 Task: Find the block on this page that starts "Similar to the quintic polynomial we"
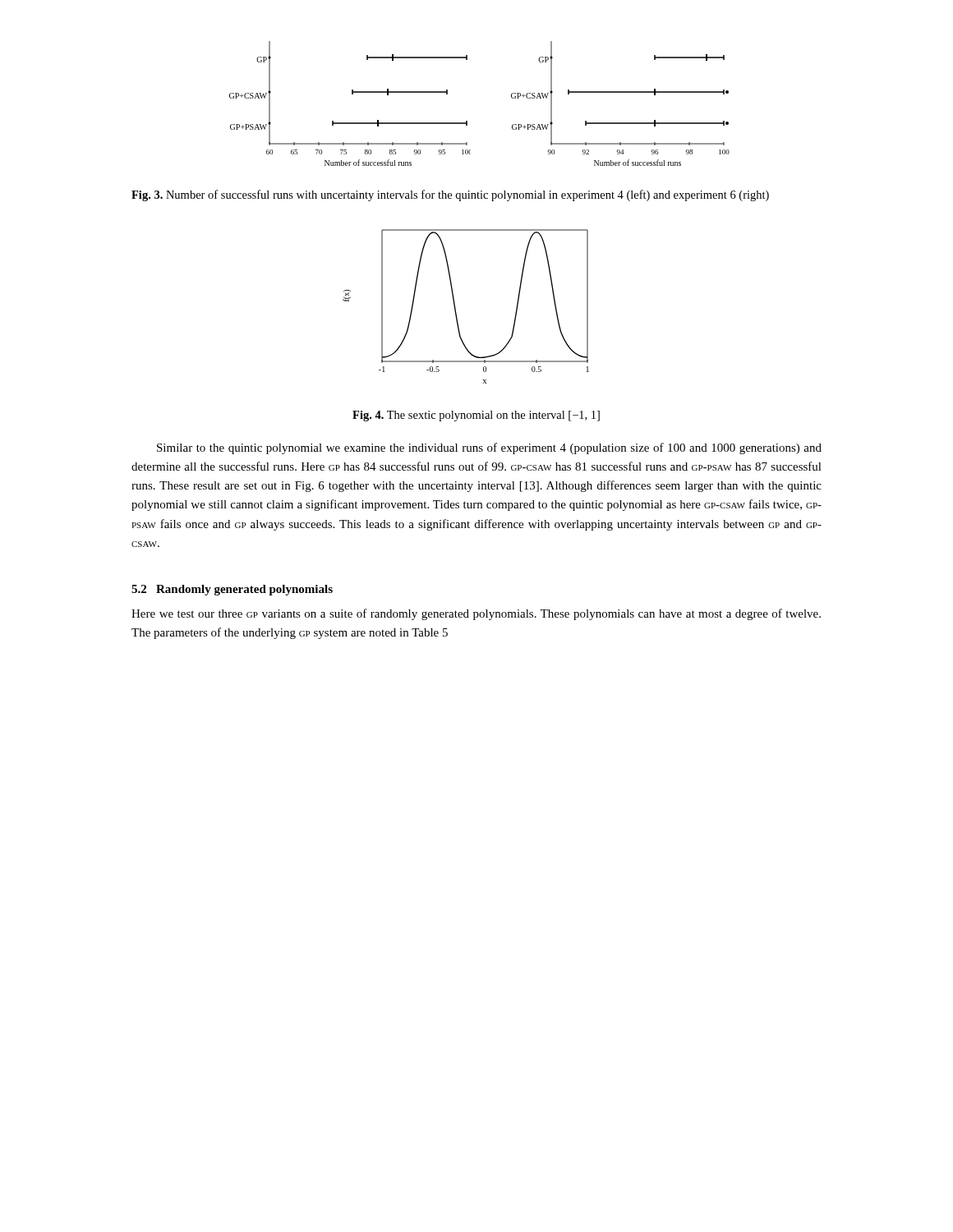[x=476, y=495]
